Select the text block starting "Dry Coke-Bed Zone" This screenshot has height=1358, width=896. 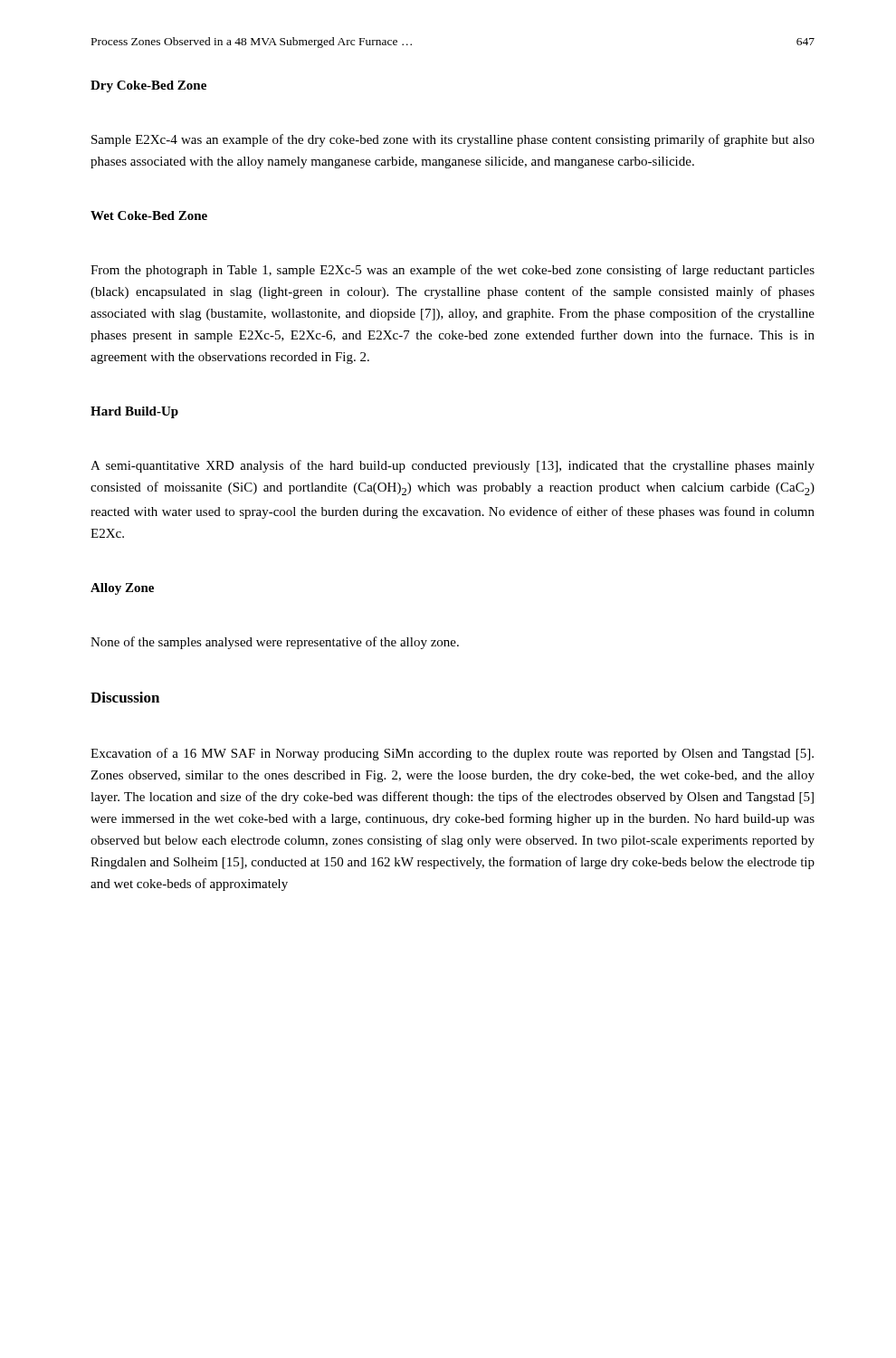click(148, 86)
